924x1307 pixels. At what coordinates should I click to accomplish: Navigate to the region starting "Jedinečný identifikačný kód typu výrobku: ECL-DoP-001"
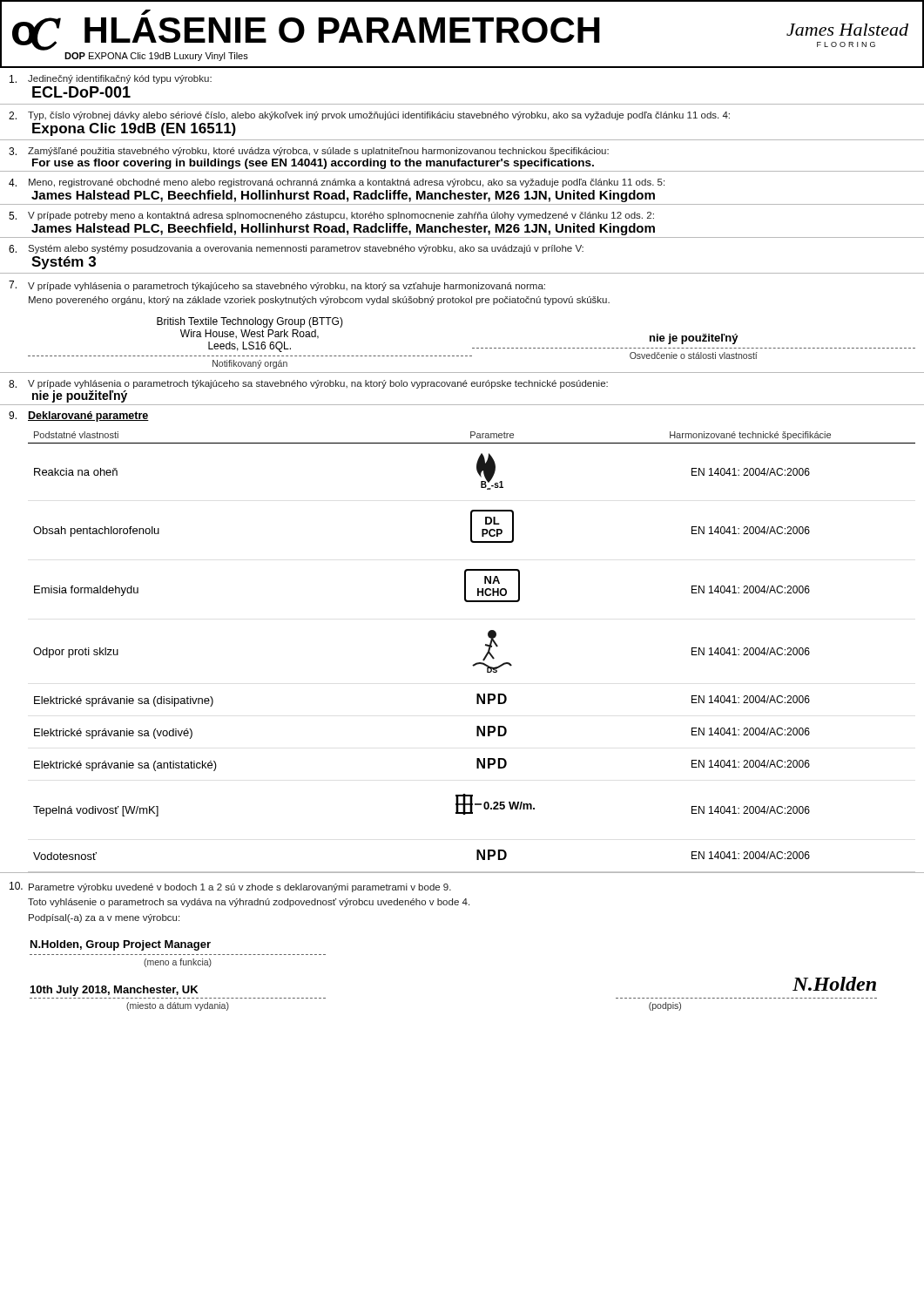tap(110, 88)
